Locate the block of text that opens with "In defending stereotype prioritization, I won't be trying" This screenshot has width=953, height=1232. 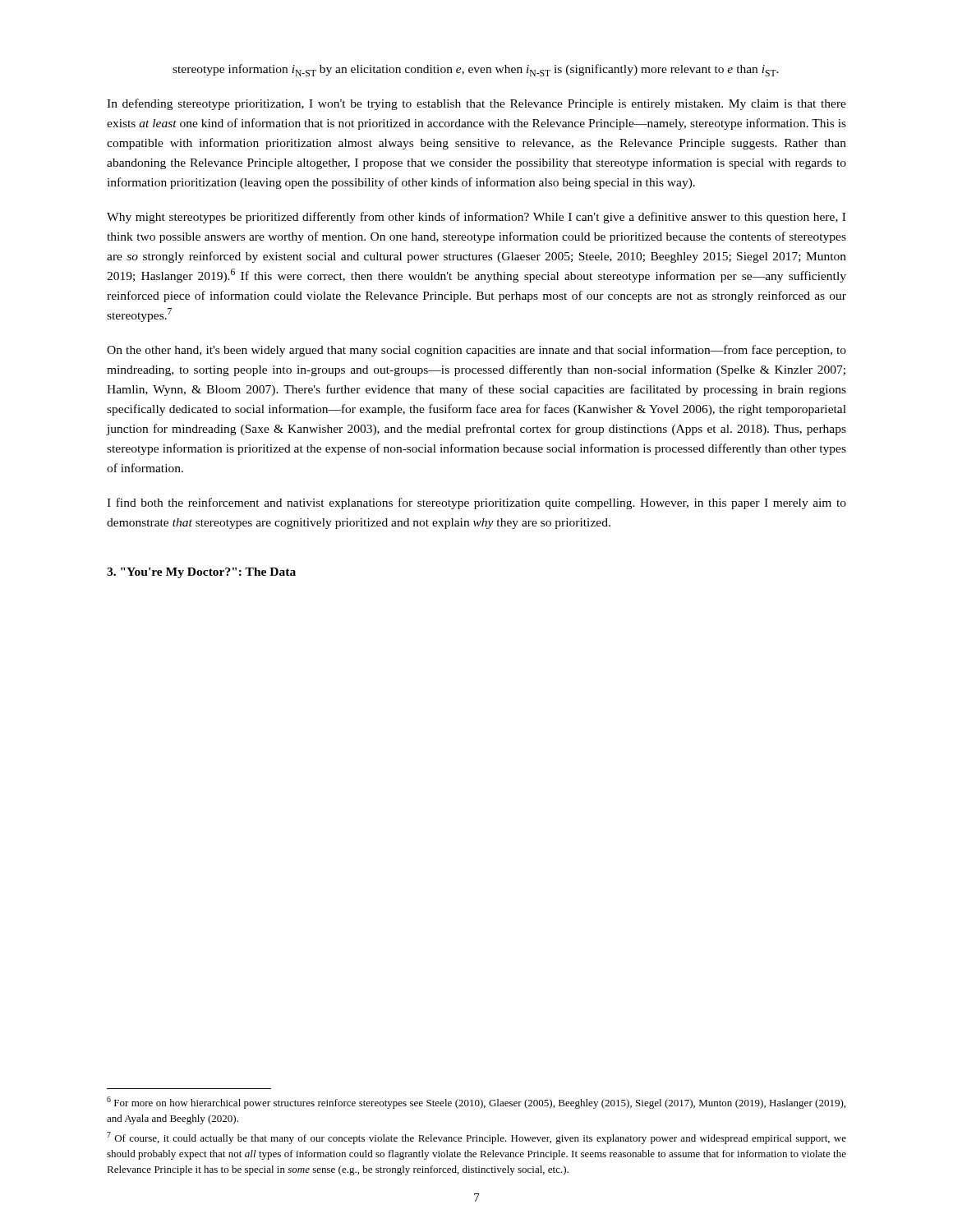point(476,143)
